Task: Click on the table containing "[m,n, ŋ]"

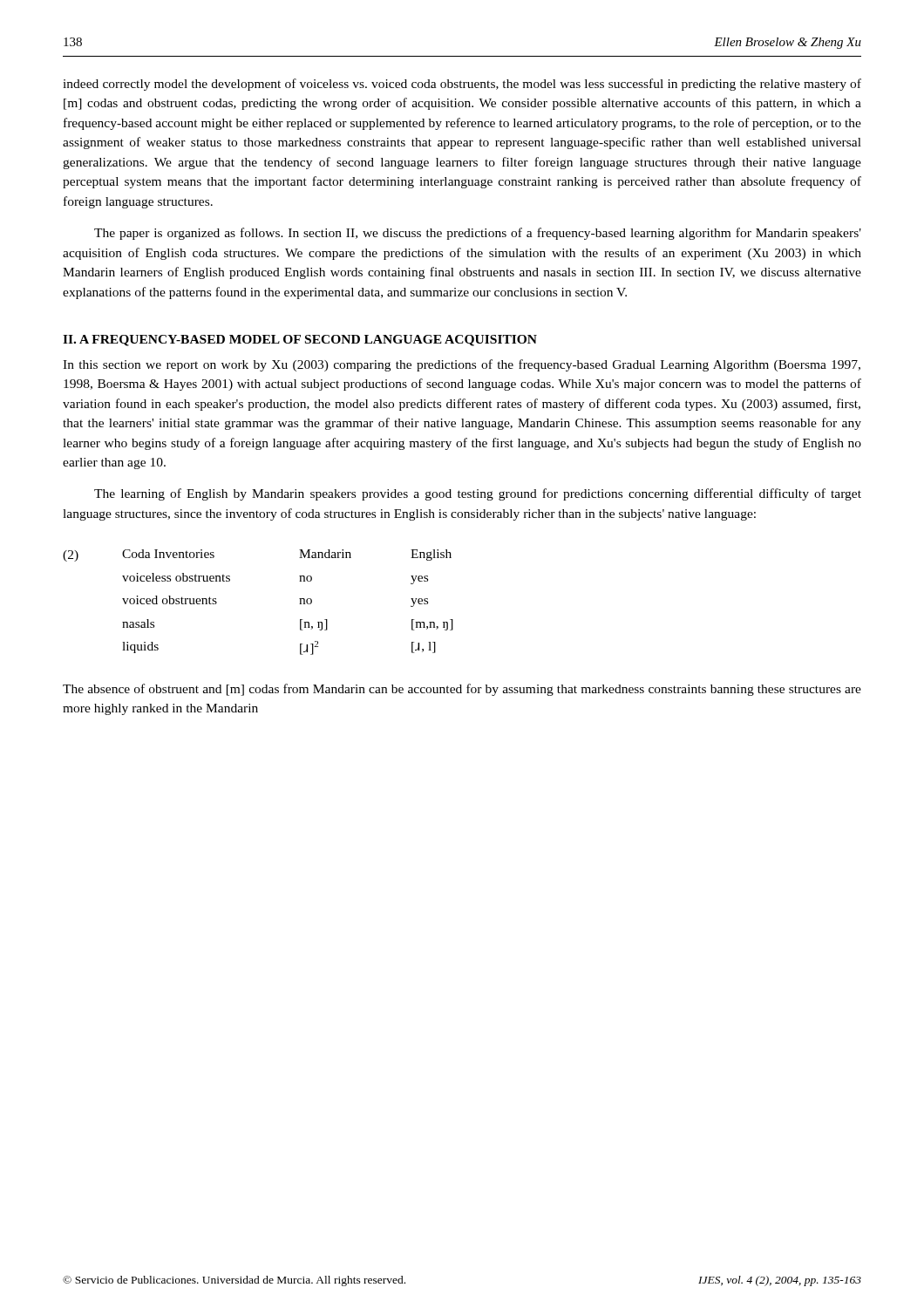Action: (x=462, y=601)
